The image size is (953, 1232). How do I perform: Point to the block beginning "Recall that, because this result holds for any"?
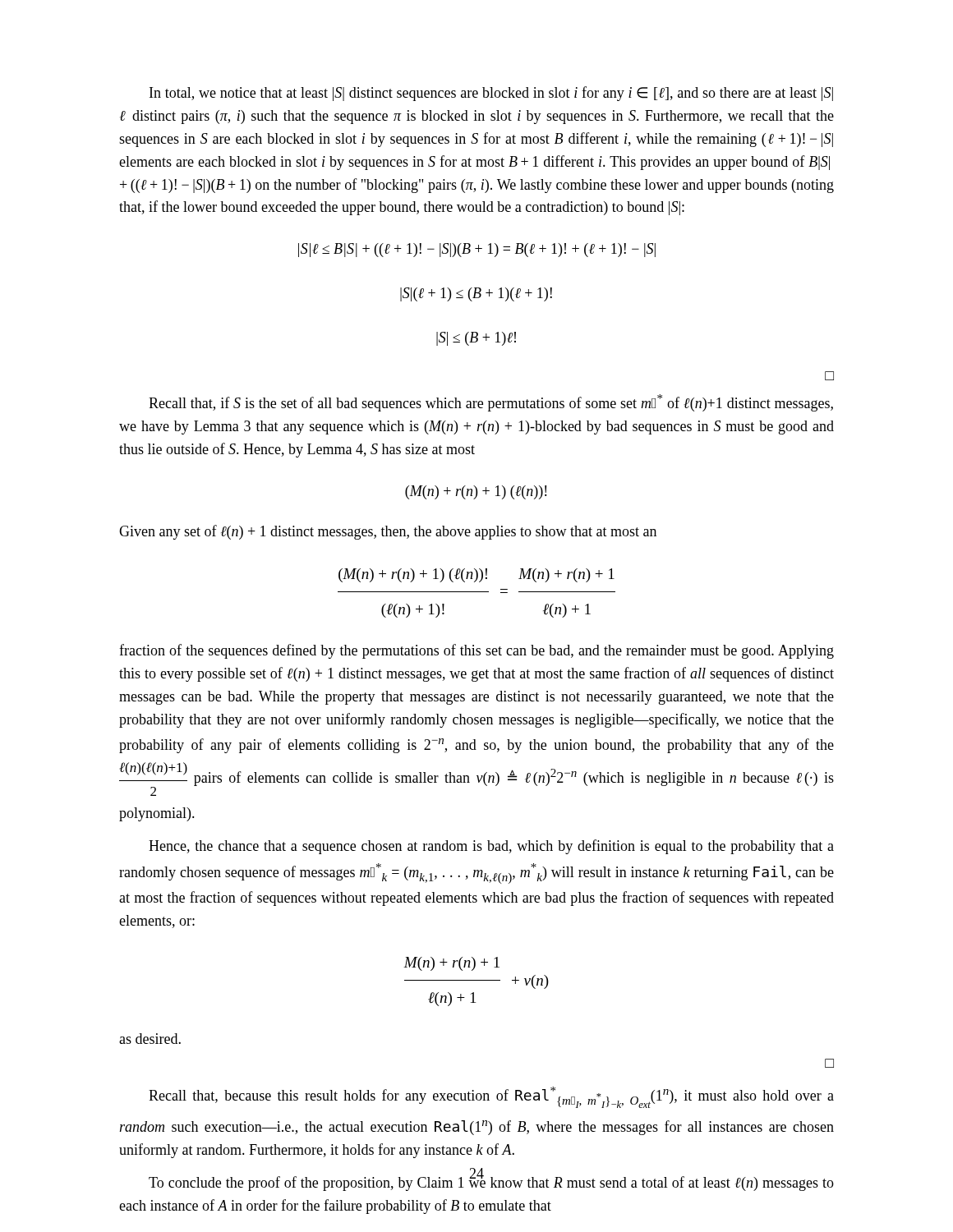click(476, 1122)
